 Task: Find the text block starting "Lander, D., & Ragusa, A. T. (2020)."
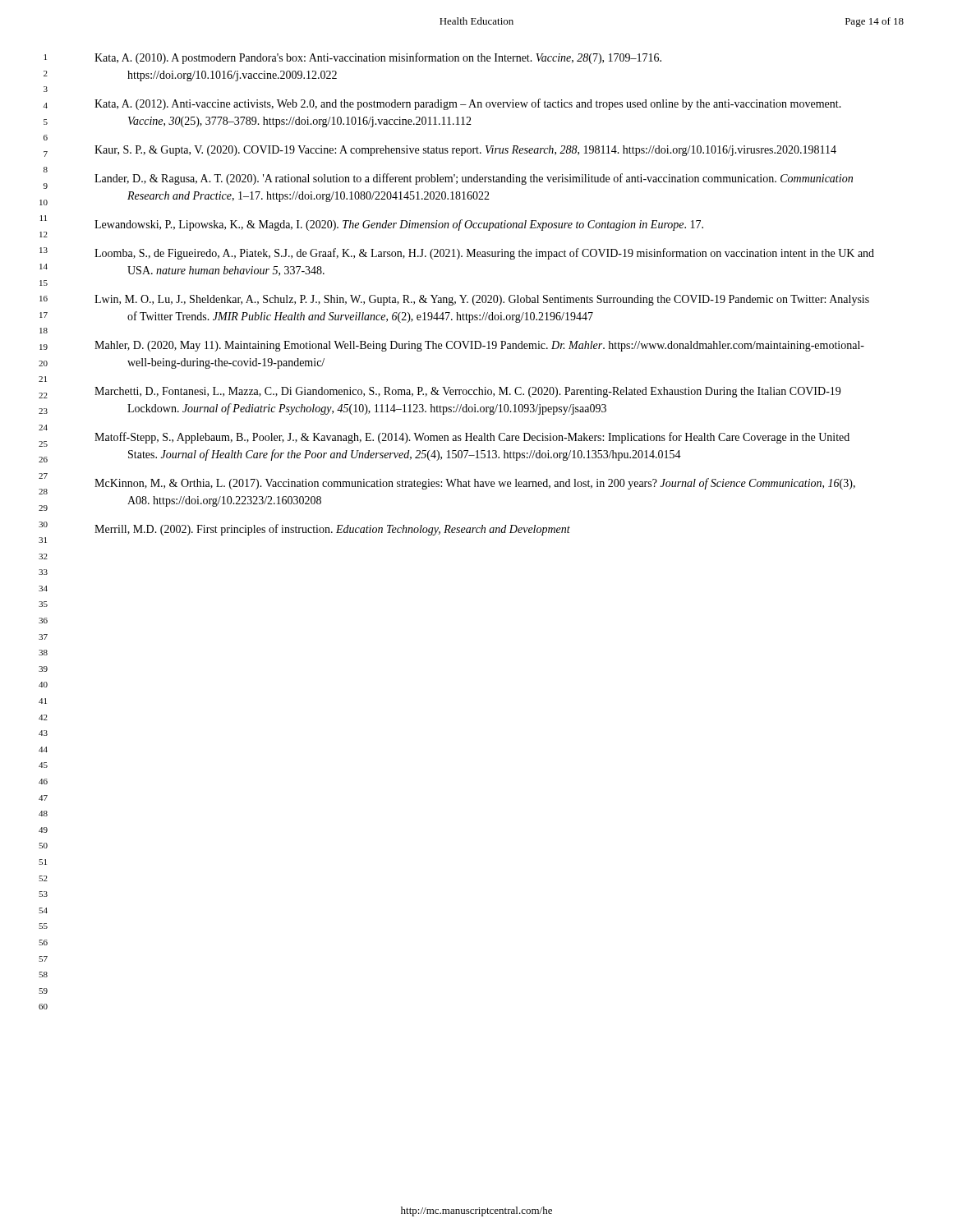tap(474, 187)
